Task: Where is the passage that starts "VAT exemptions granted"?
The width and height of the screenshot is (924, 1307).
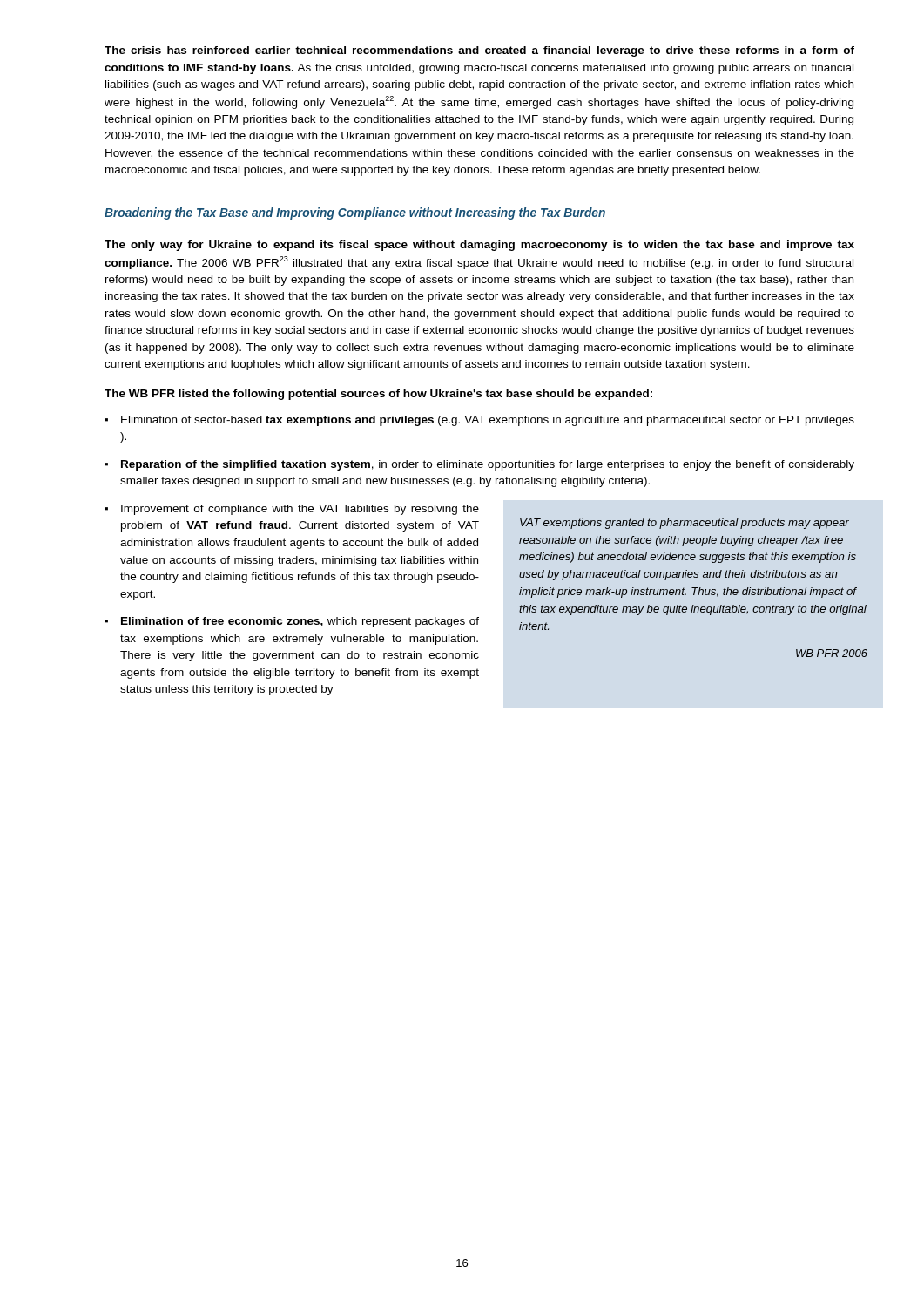Action: tap(693, 589)
